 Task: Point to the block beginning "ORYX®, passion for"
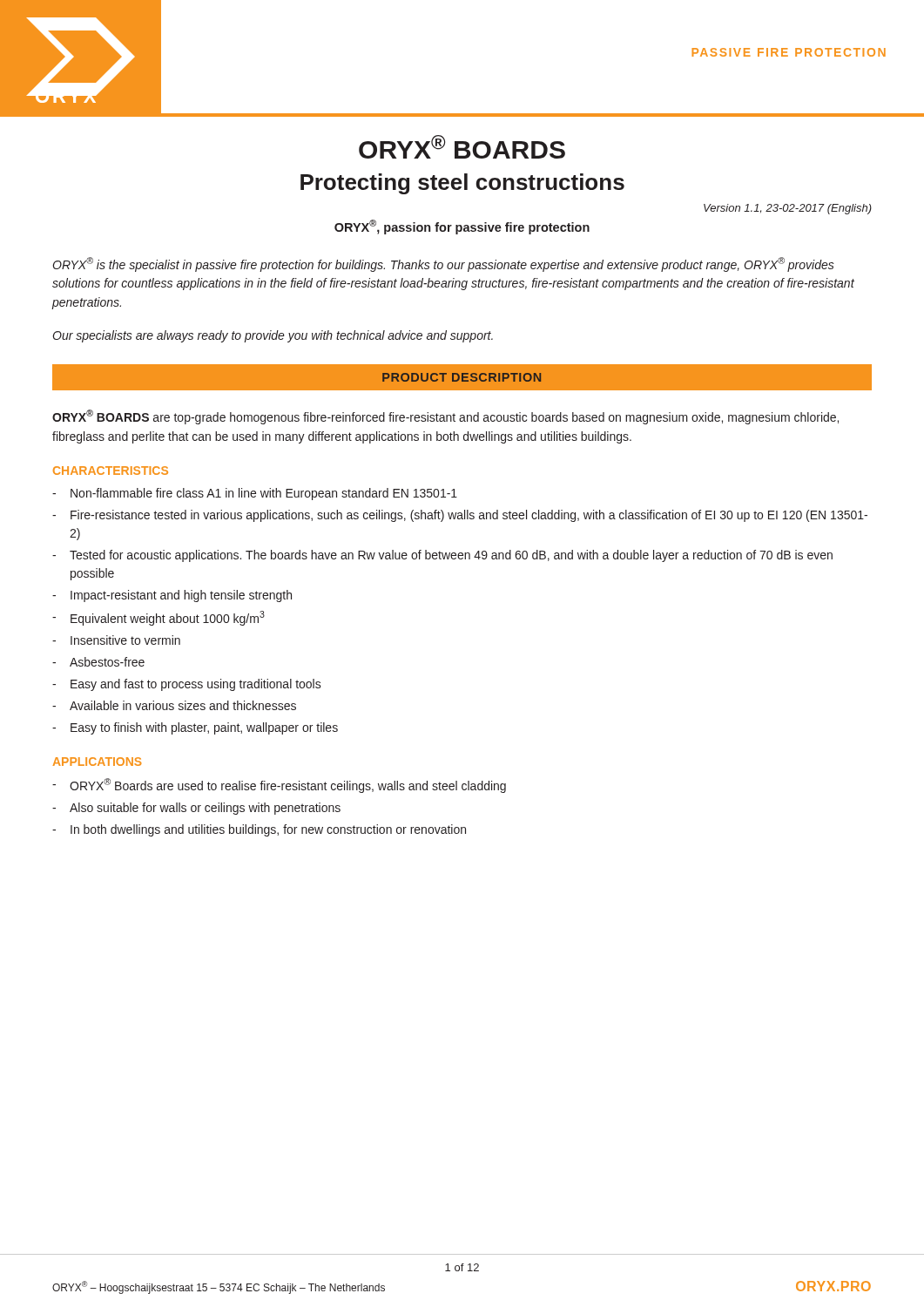coord(462,226)
